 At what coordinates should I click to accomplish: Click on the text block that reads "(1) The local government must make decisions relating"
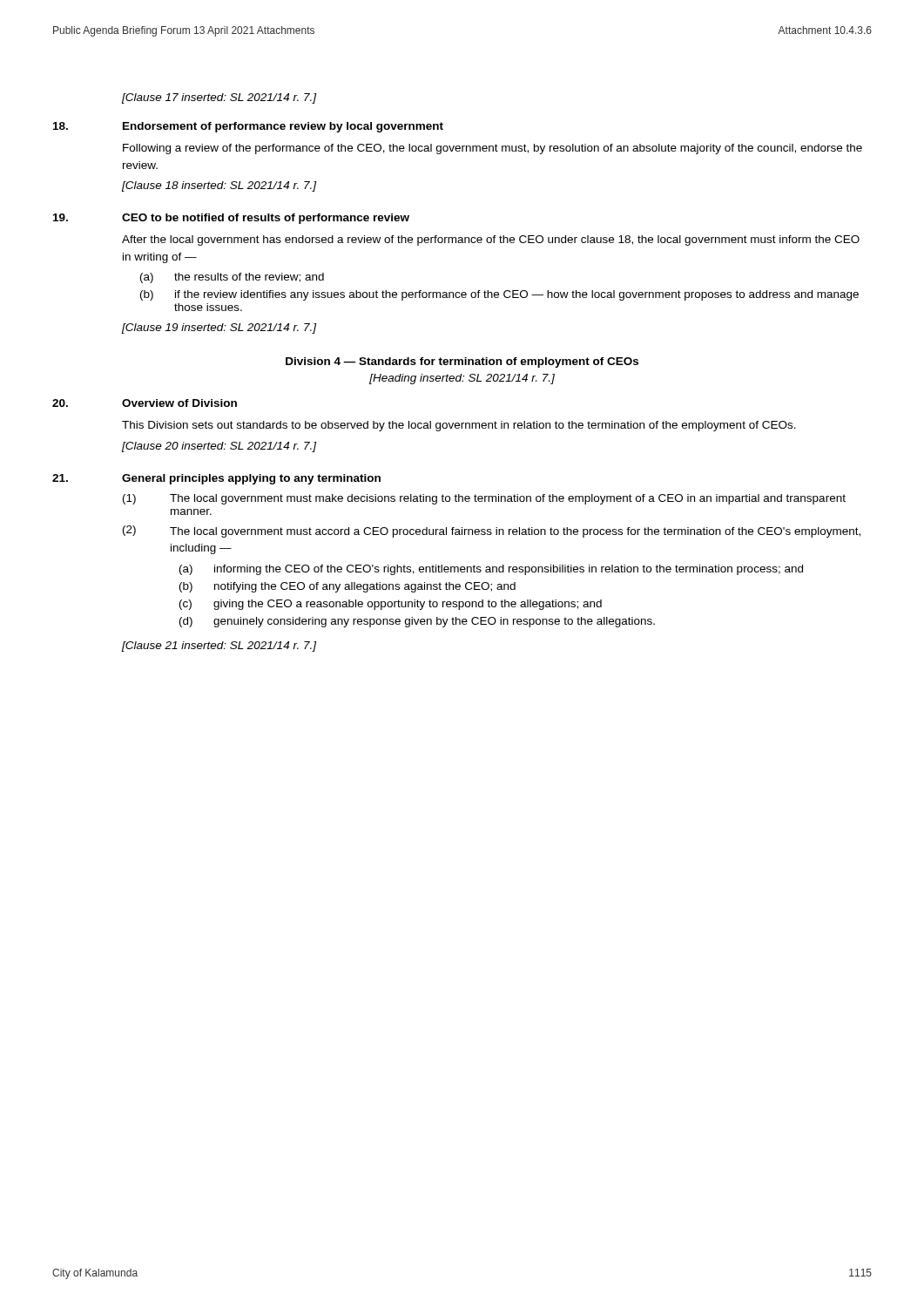(497, 504)
